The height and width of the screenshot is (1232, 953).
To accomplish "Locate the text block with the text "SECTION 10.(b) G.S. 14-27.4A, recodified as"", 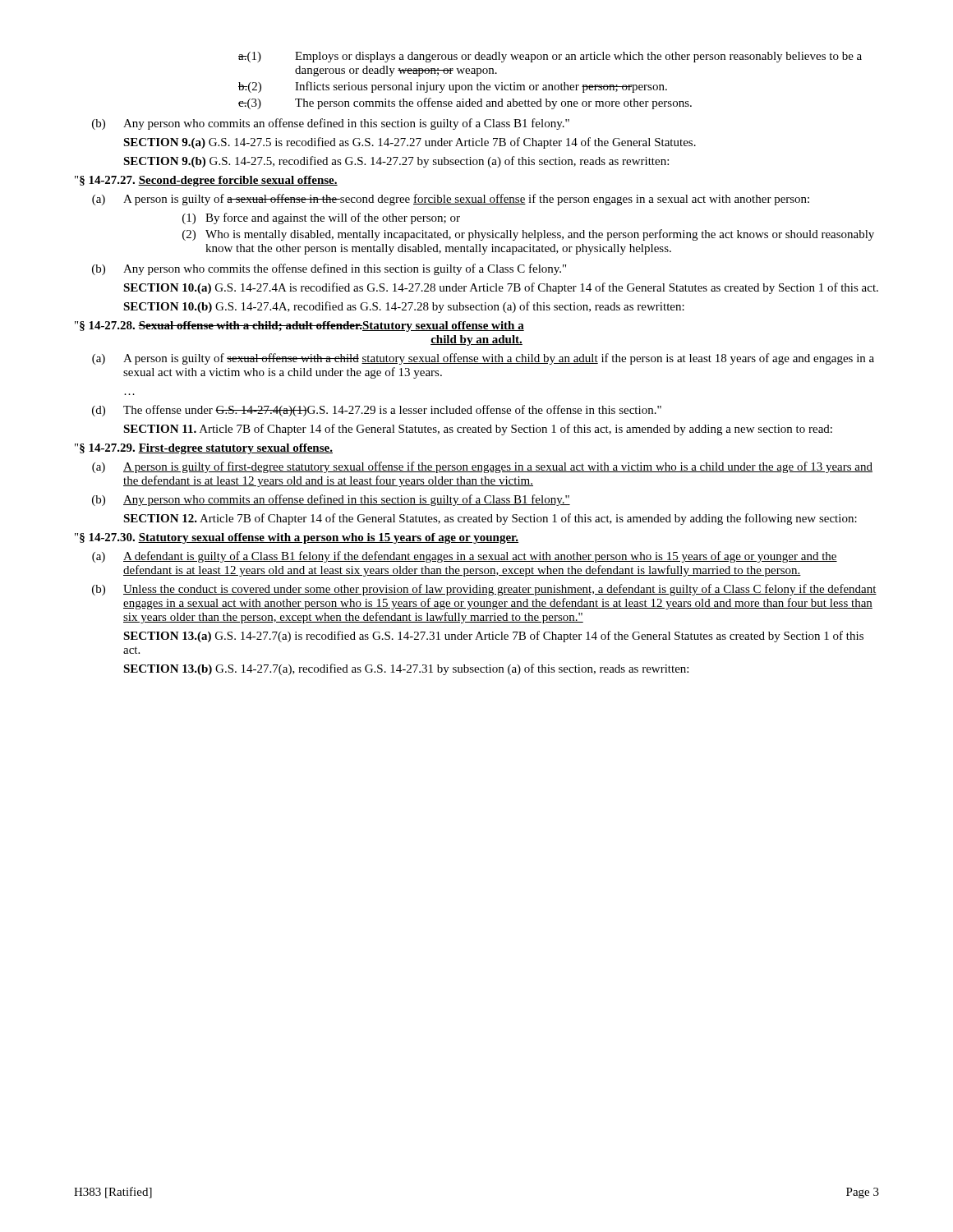I will [404, 306].
